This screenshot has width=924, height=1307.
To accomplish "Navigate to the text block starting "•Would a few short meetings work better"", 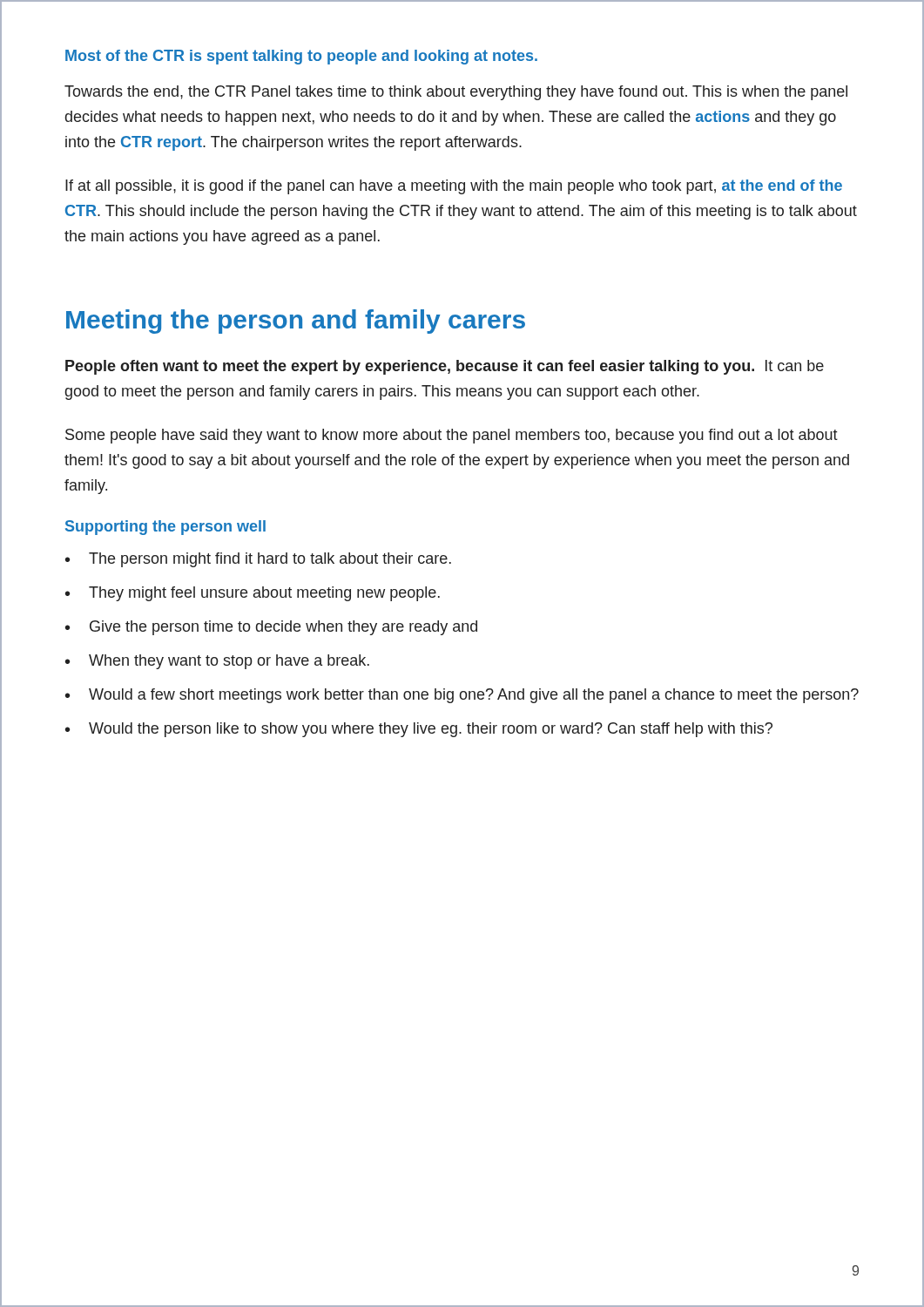I will coord(462,696).
